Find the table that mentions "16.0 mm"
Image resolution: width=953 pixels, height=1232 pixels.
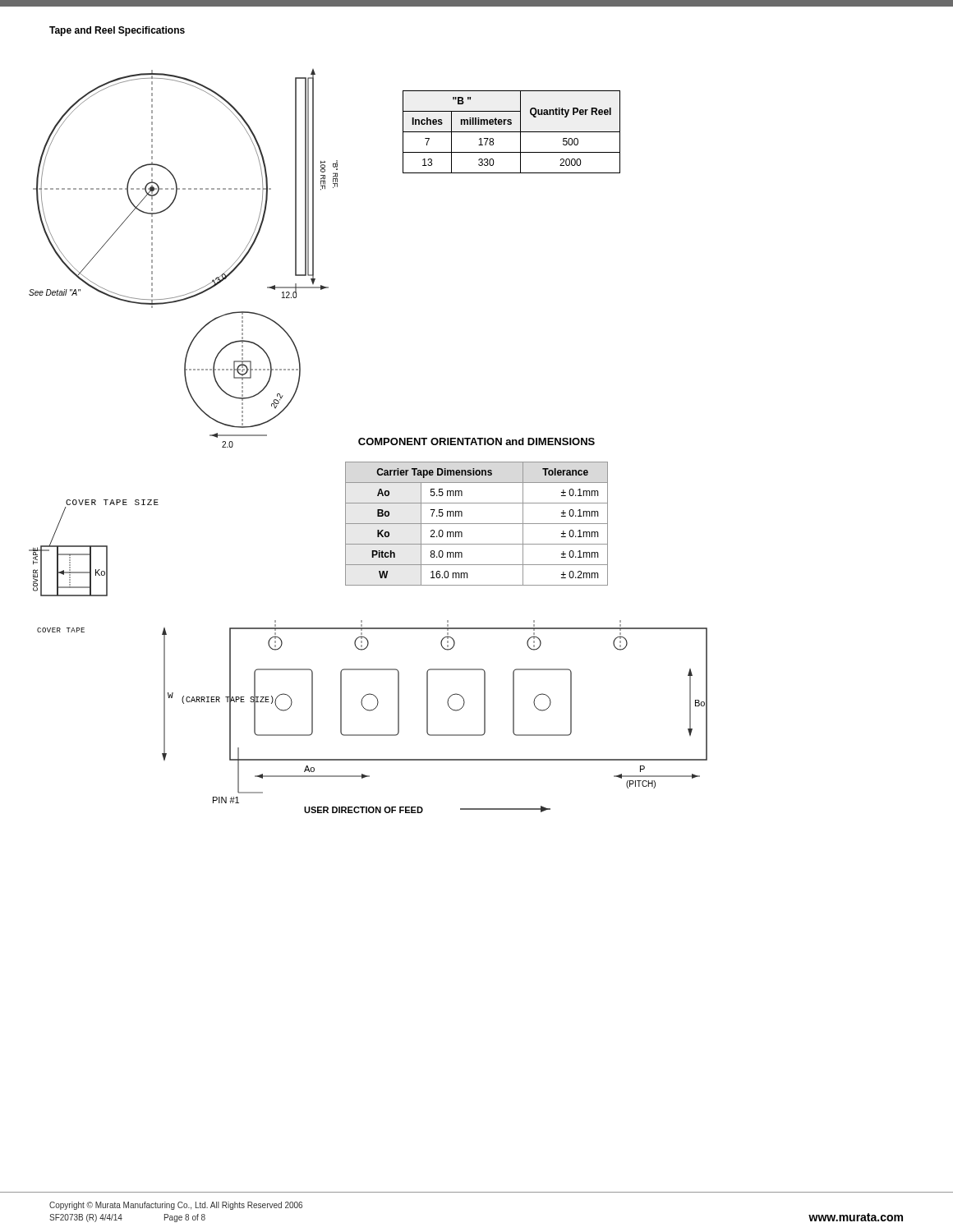click(x=476, y=524)
